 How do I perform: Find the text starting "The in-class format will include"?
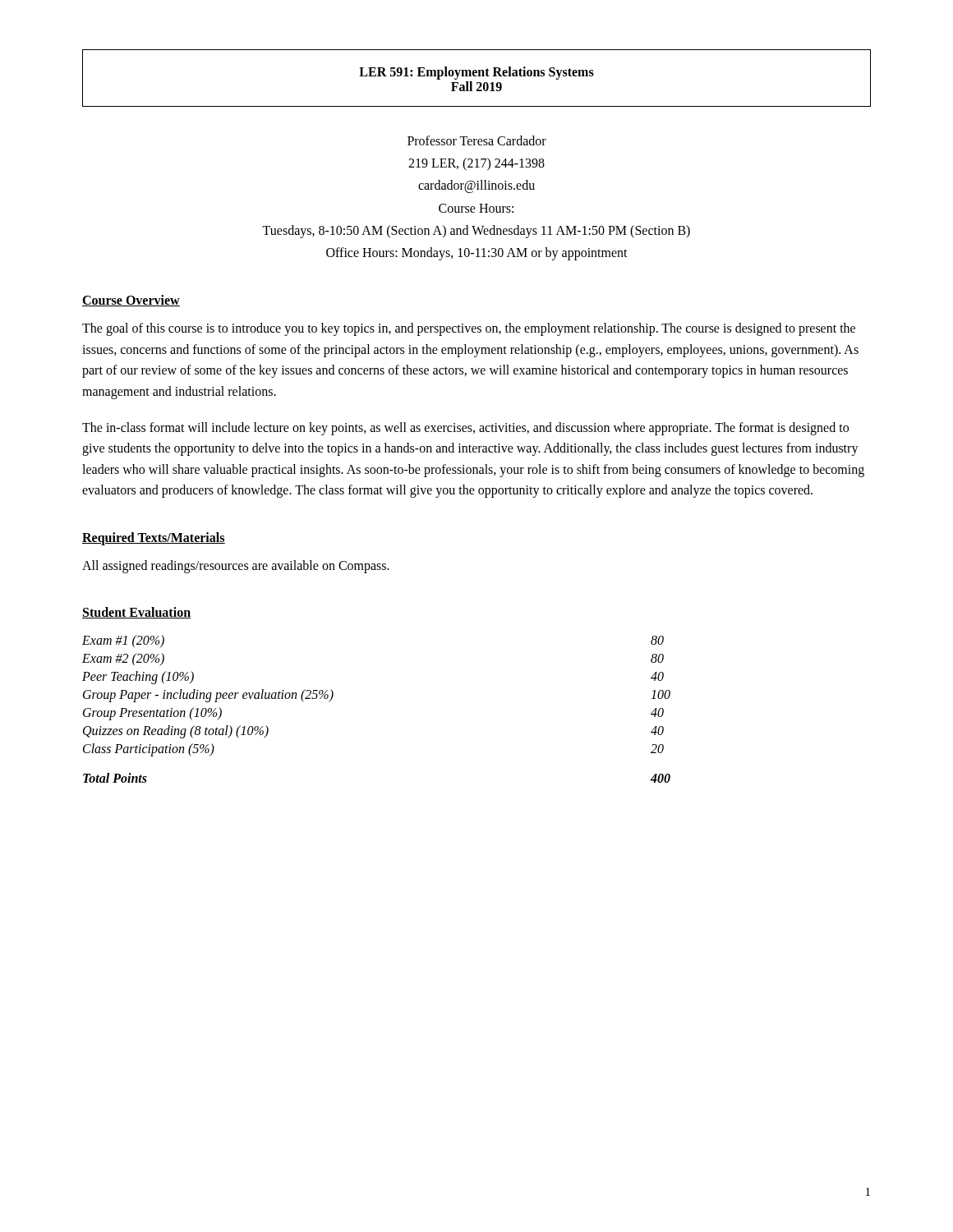pos(473,459)
